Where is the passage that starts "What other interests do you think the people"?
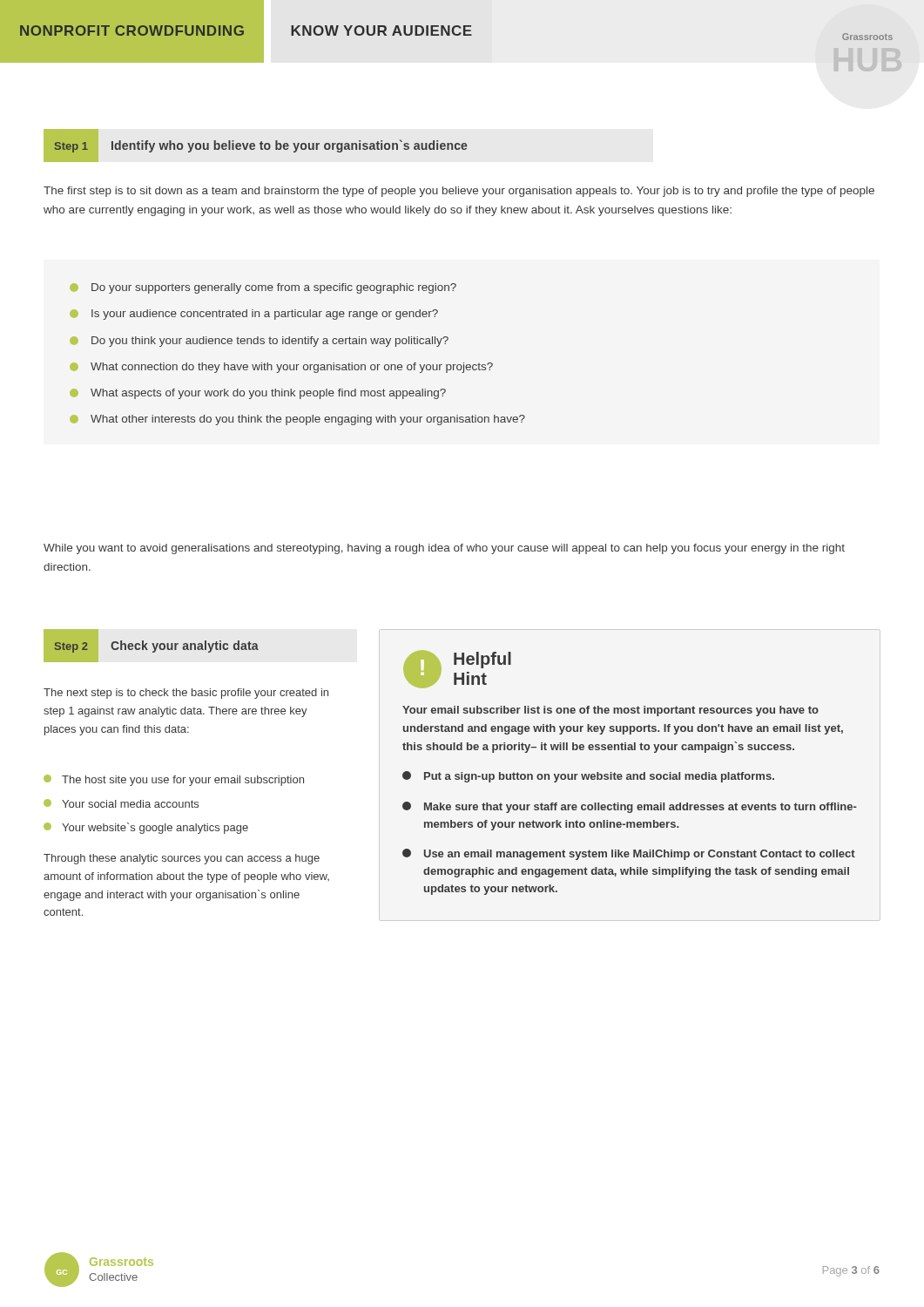 pyautogui.click(x=297, y=419)
